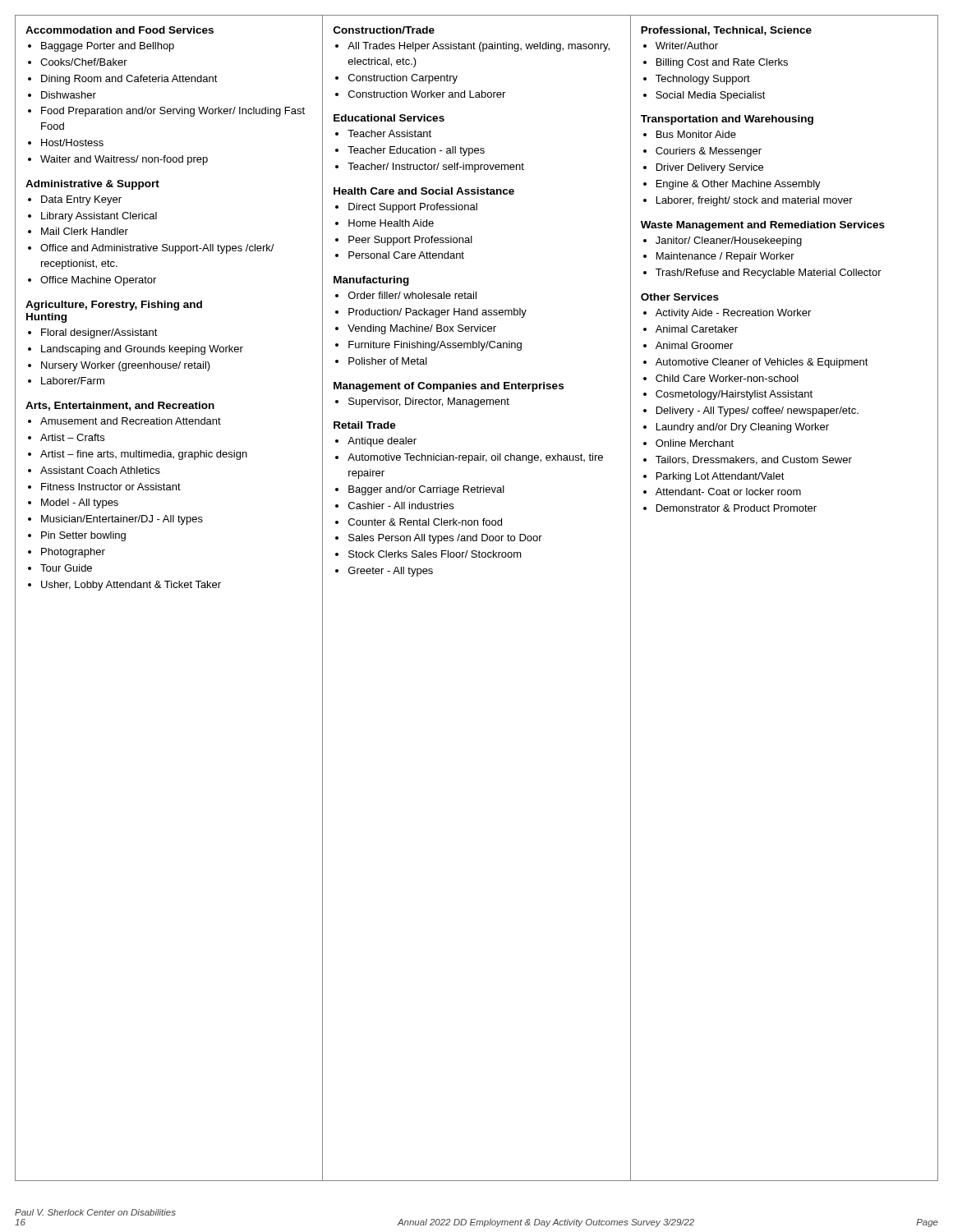The image size is (953, 1232).
Task: Find "Janitor/ Cleaner/Housekeeping" on this page
Action: point(729,240)
